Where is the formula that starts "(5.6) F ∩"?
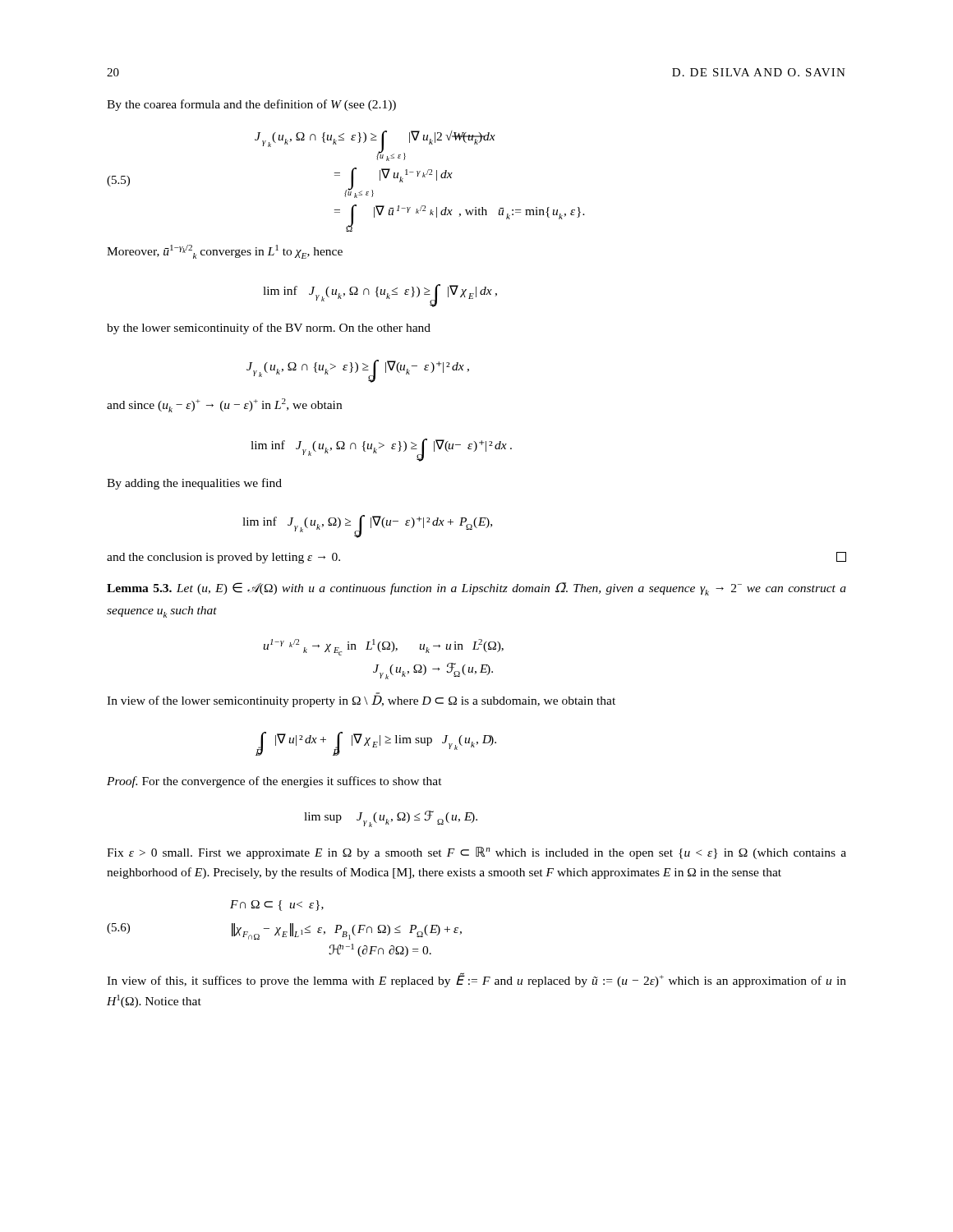The height and width of the screenshot is (1232, 953). [277, 906]
